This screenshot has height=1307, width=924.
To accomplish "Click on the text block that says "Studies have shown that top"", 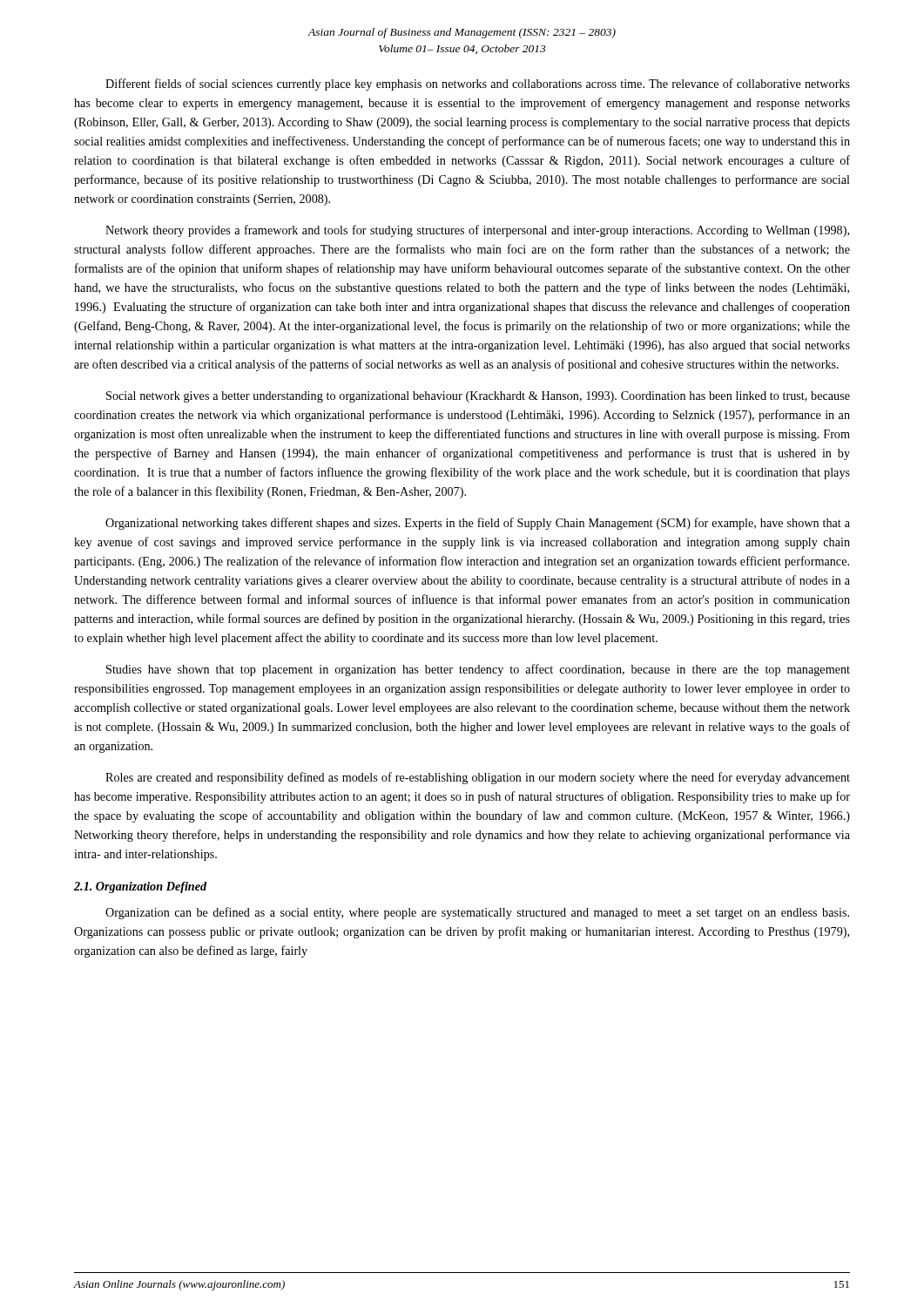I will tap(462, 708).
